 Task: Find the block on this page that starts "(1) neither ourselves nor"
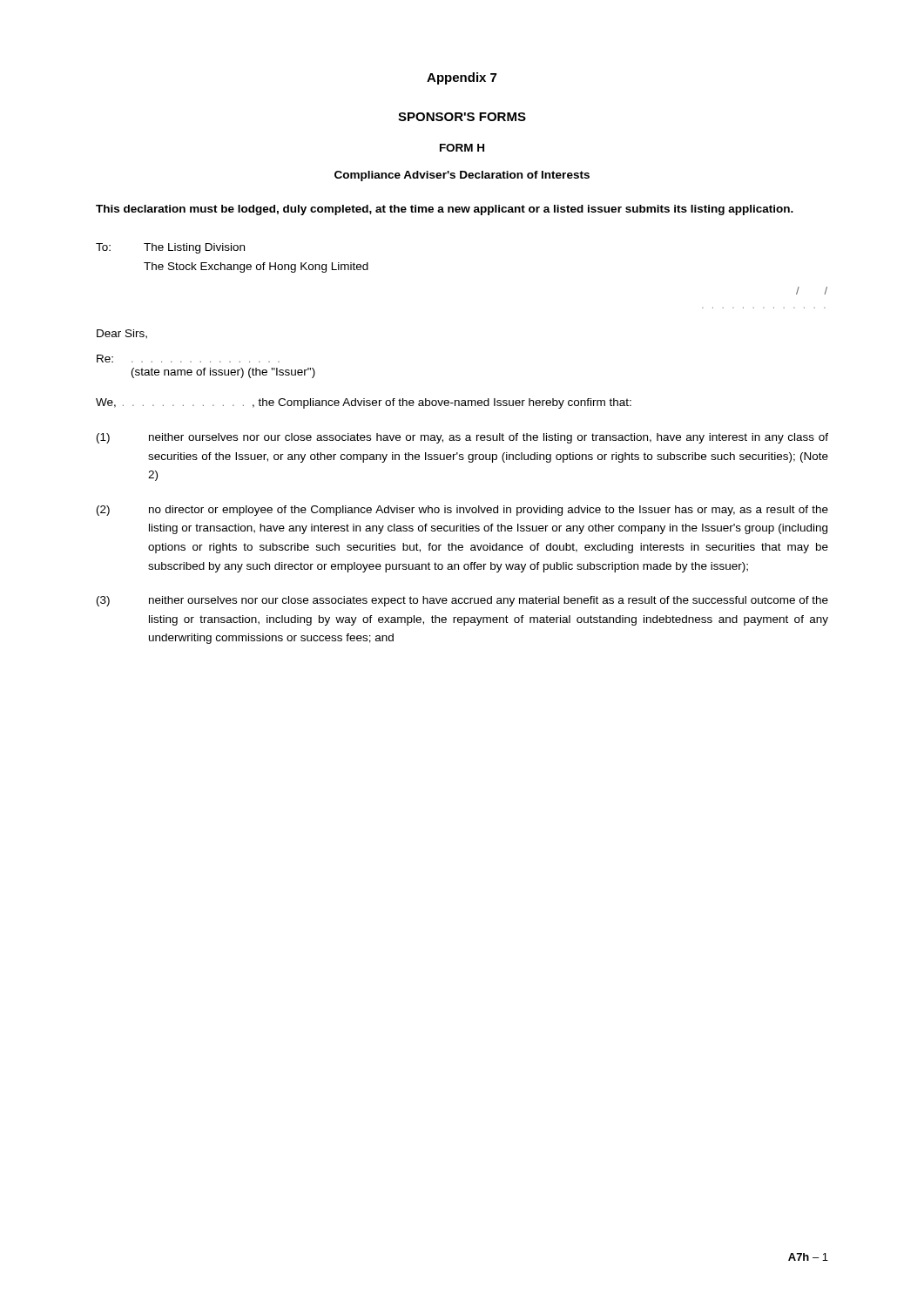[462, 456]
